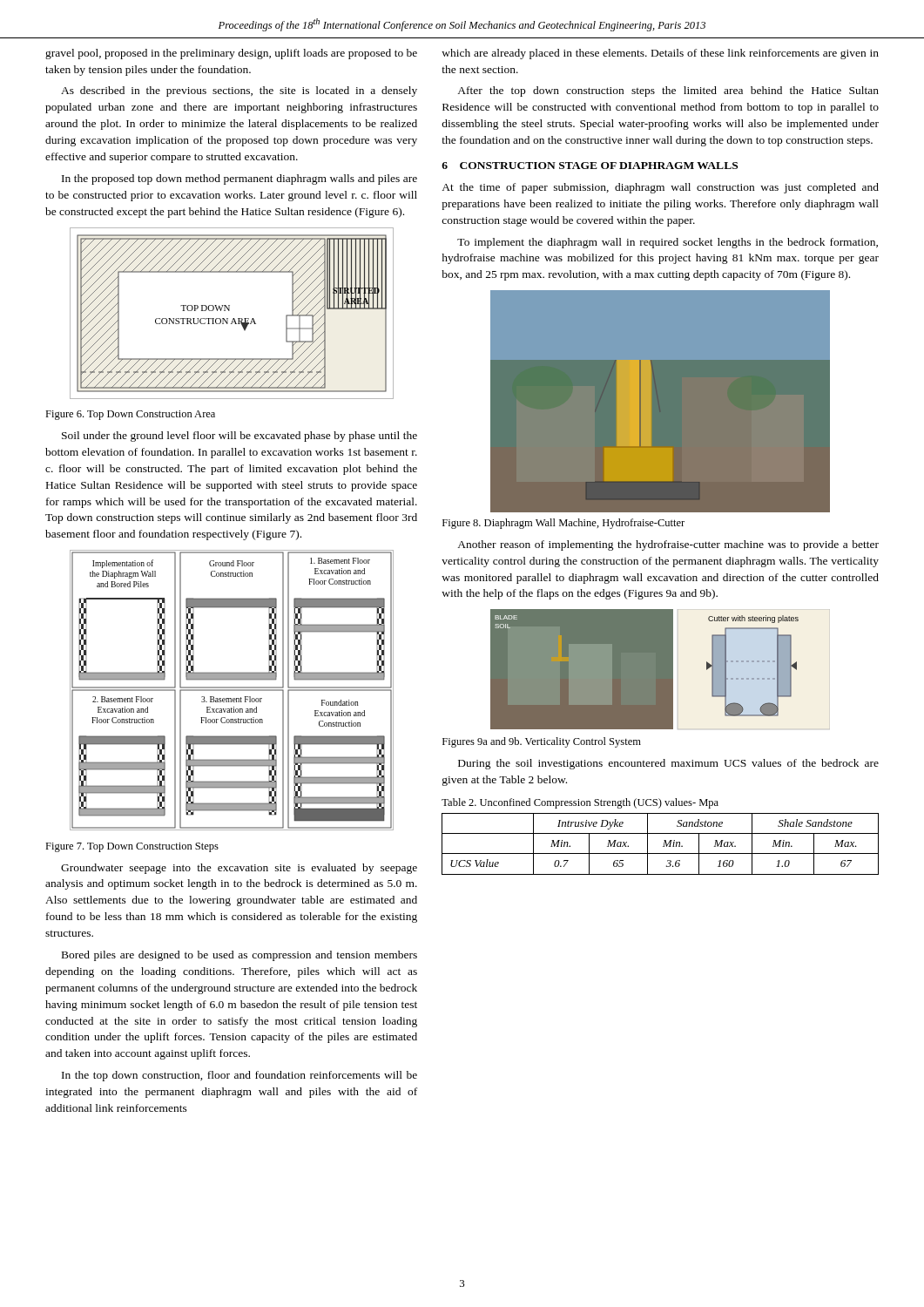This screenshot has width=924, height=1307.
Task: Locate the text block starting "After the top down construction"
Action: tap(660, 116)
